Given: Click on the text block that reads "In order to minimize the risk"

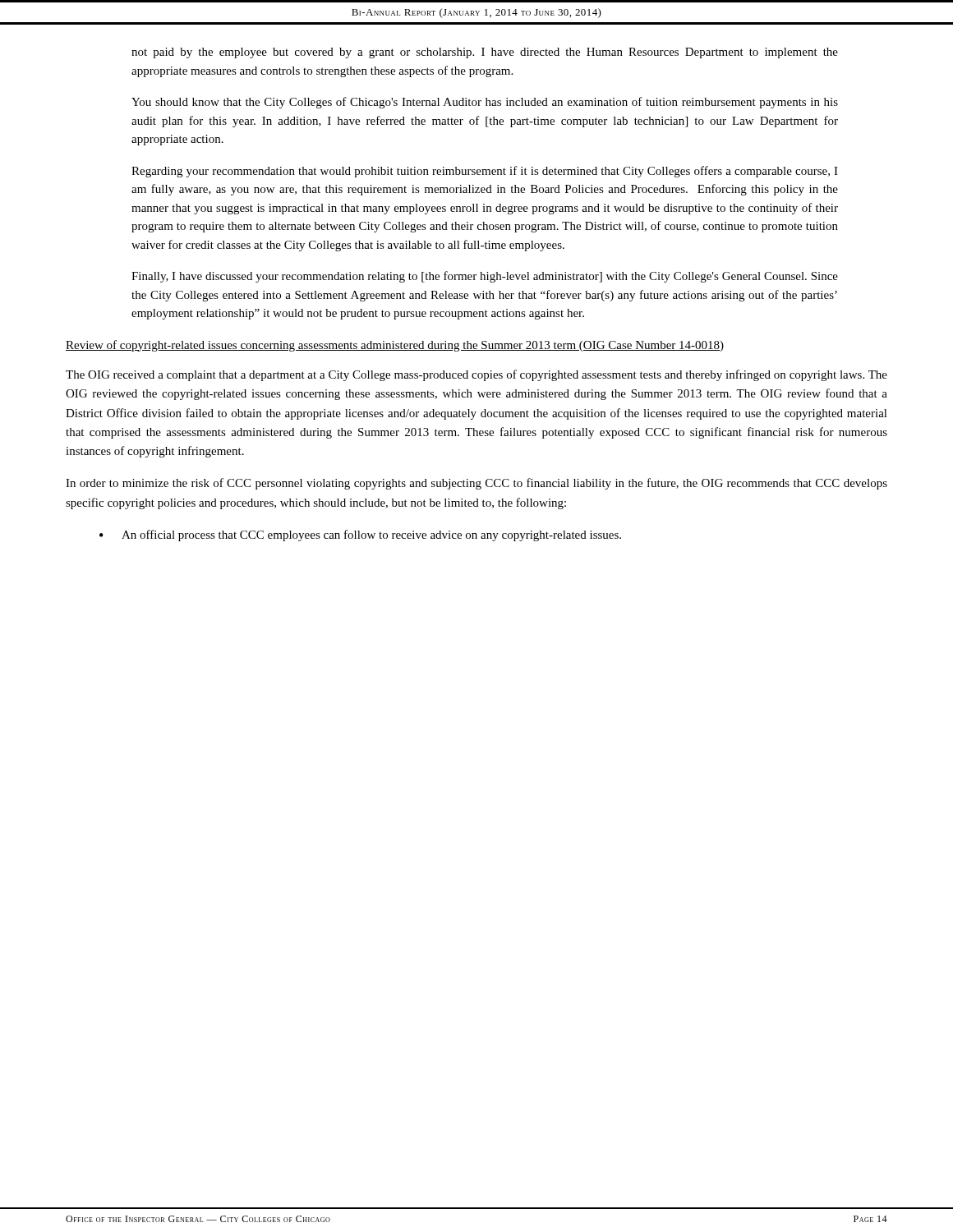Looking at the screenshot, I should click(x=476, y=493).
